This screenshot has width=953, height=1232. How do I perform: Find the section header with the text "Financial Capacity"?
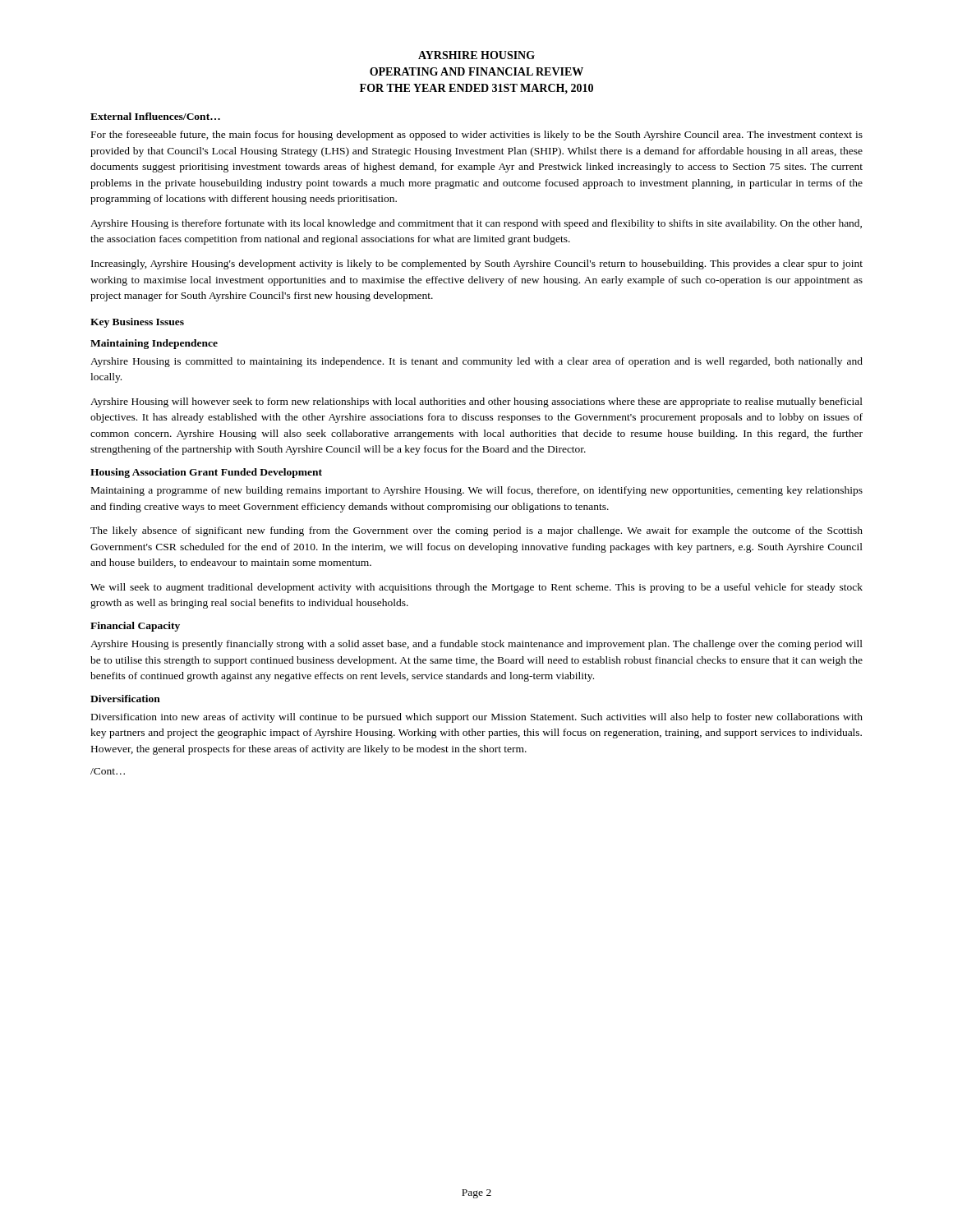[x=135, y=625]
